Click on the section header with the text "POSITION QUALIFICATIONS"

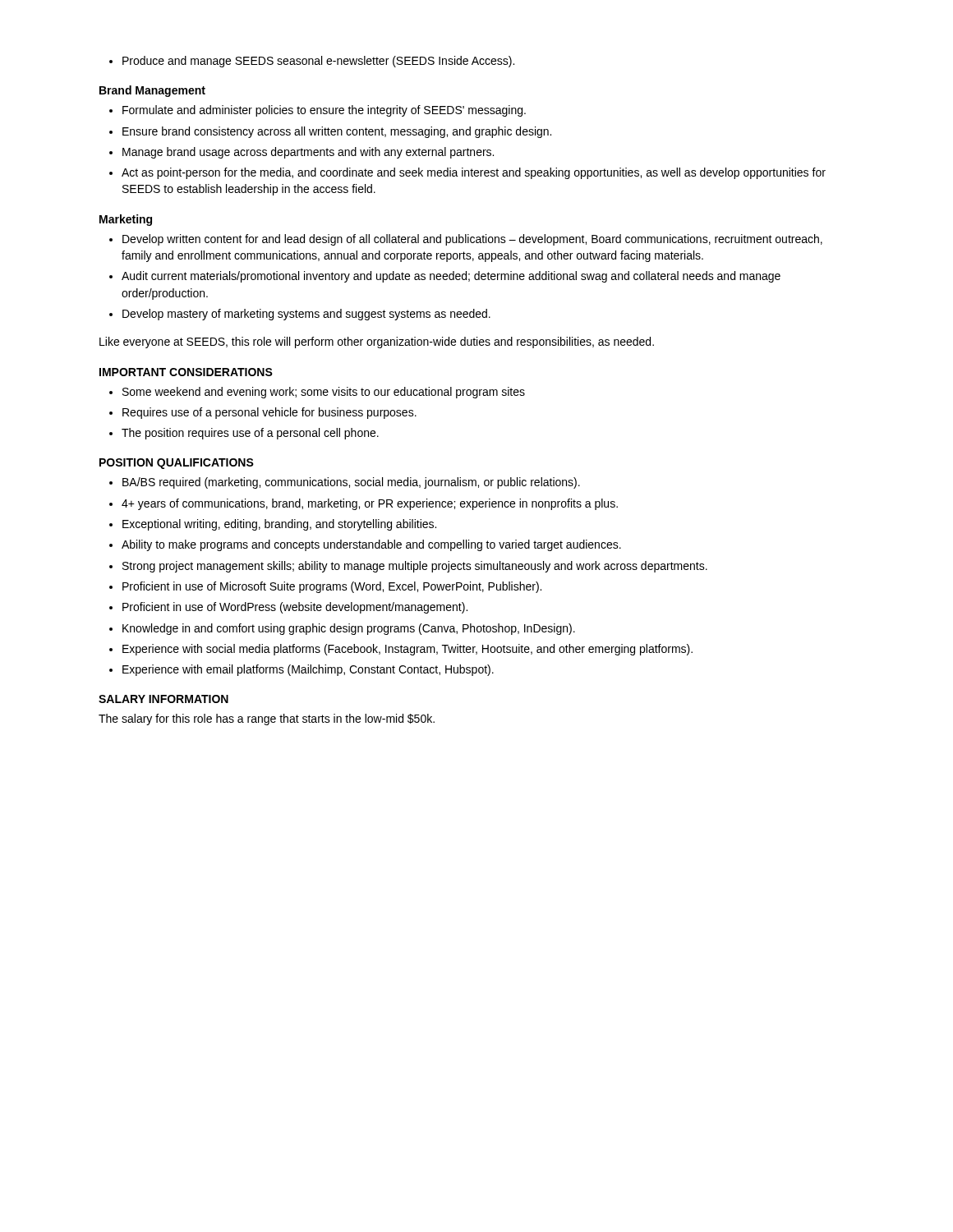176,463
